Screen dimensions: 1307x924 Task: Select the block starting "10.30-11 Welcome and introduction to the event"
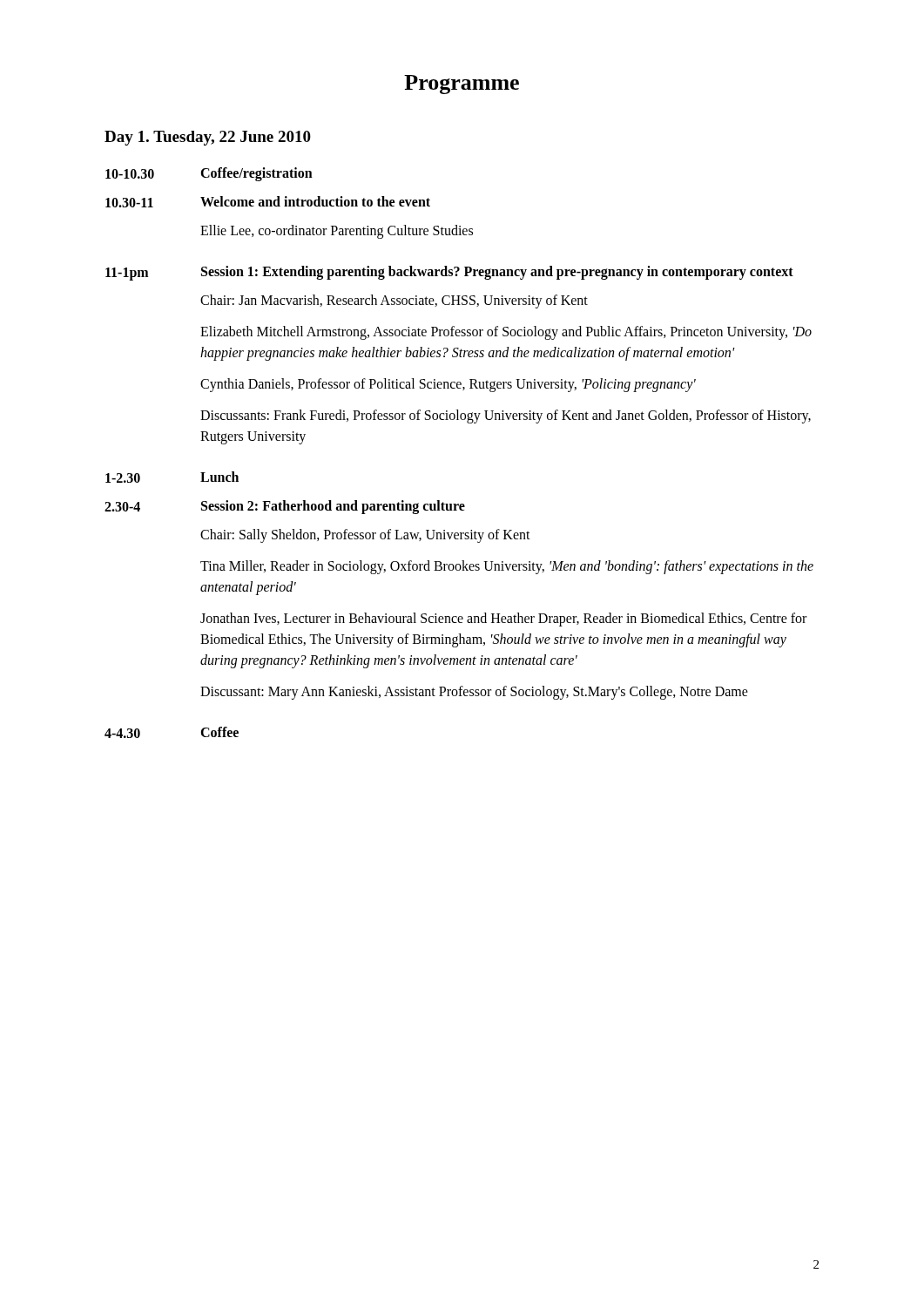pos(462,223)
